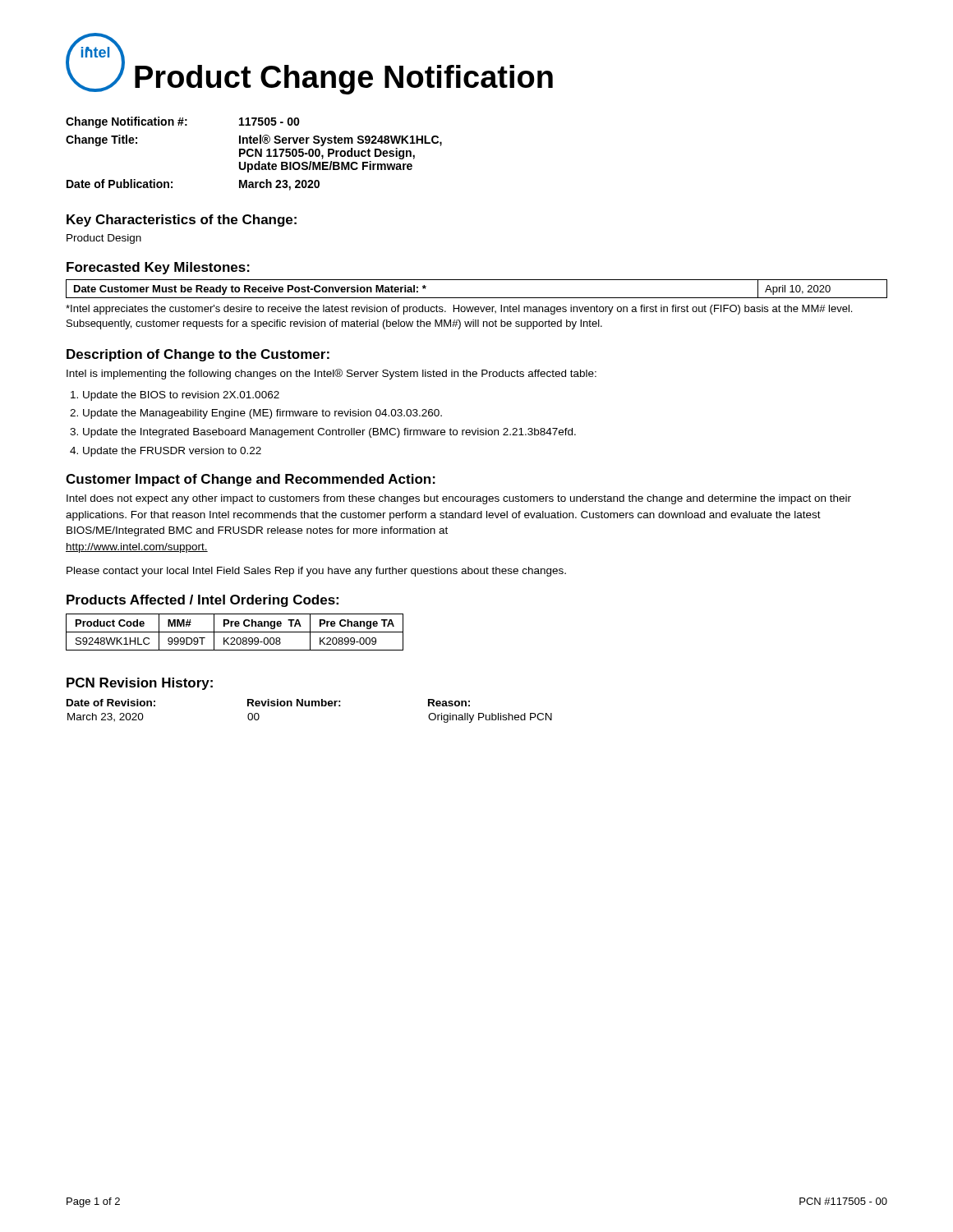Viewport: 953px width, 1232px height.
Task: Find the table that mentions "April 10, 2020"
Action: click(x=476, y=288)
